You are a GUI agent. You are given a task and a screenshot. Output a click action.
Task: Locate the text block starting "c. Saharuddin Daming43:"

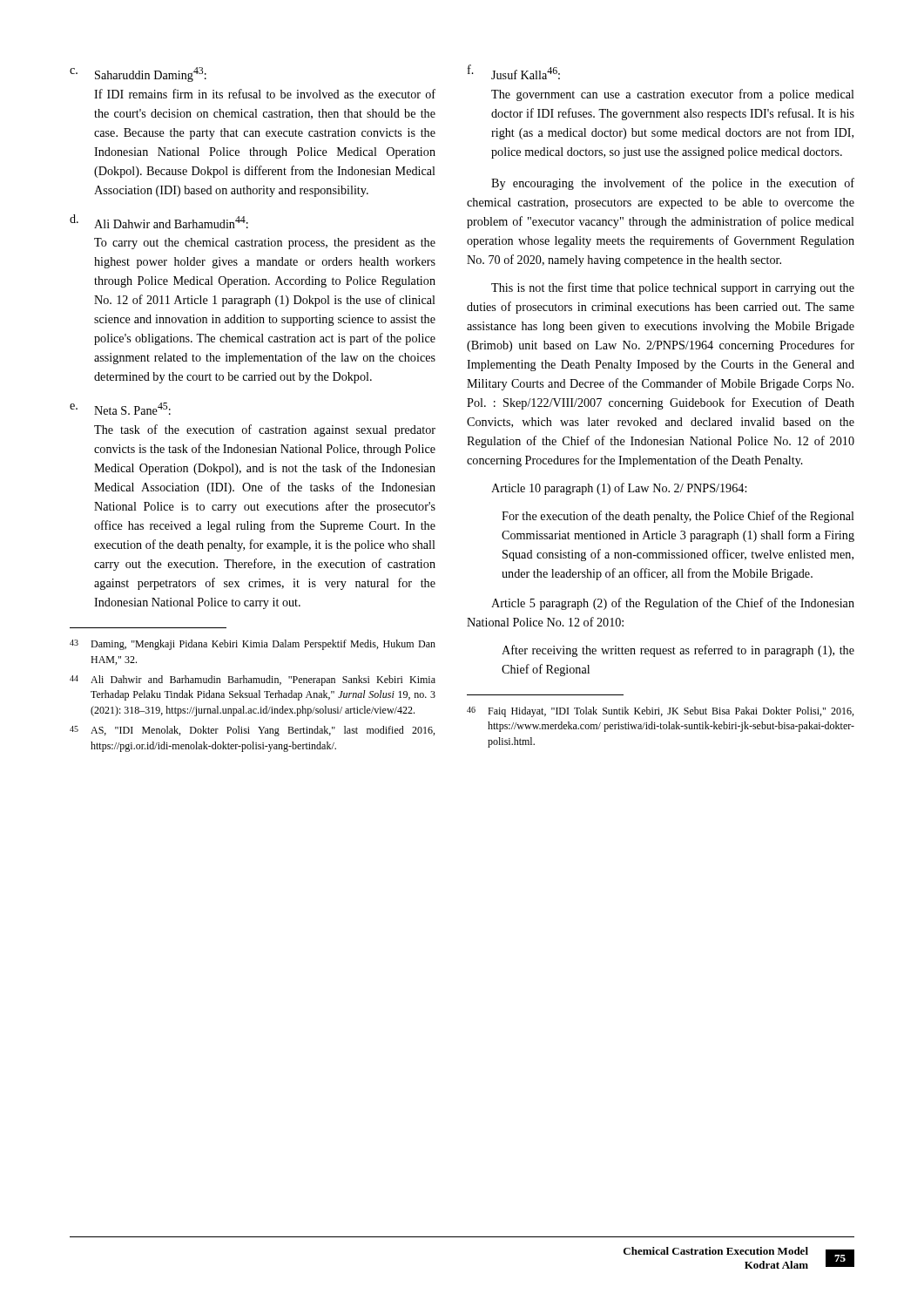click(253, 131)
